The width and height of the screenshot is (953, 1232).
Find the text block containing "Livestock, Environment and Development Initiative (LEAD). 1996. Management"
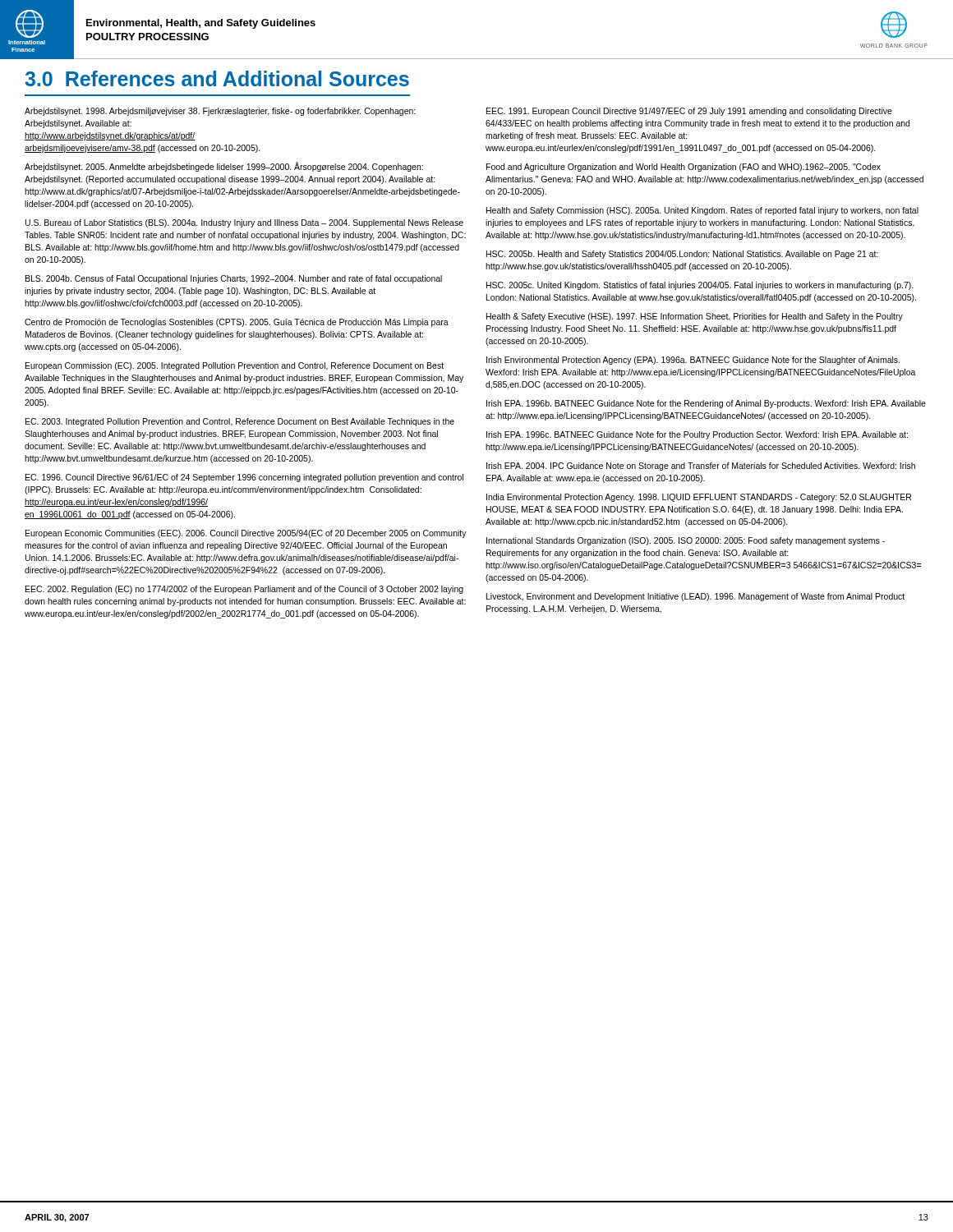click(695, 602)
